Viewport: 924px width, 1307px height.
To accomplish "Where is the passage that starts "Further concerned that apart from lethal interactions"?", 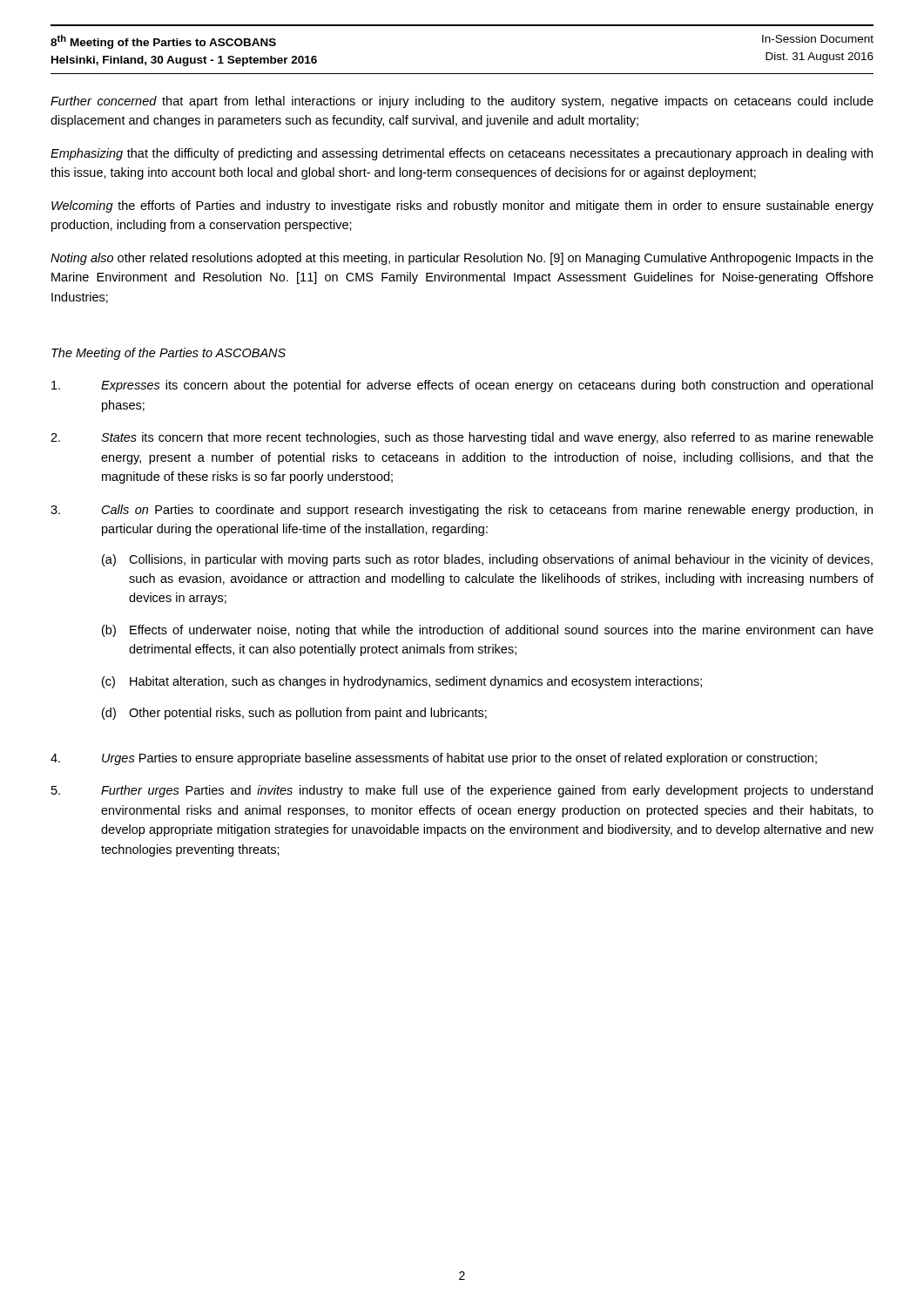I will 462,111.
